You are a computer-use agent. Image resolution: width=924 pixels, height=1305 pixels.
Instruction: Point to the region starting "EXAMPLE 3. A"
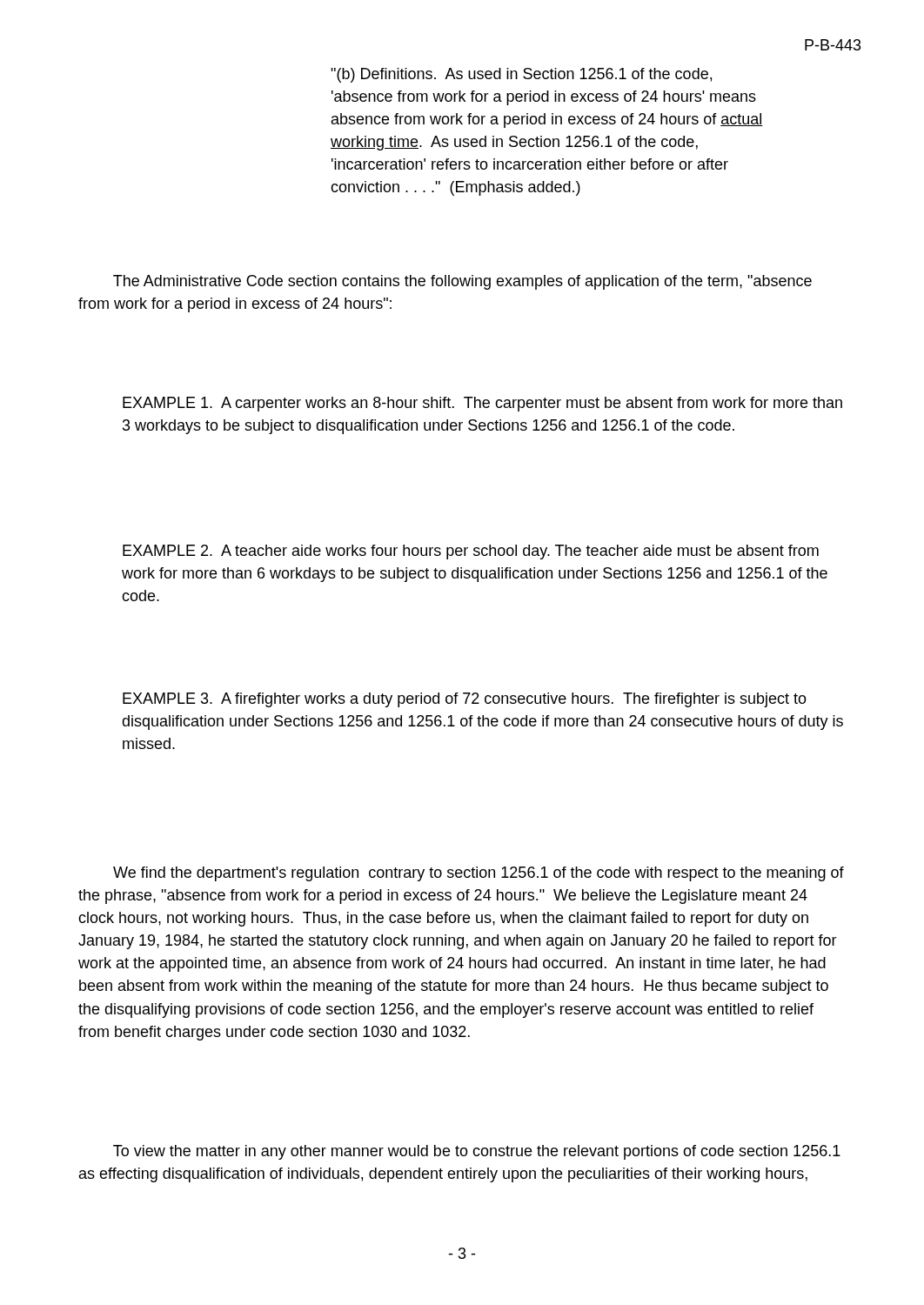484,721
